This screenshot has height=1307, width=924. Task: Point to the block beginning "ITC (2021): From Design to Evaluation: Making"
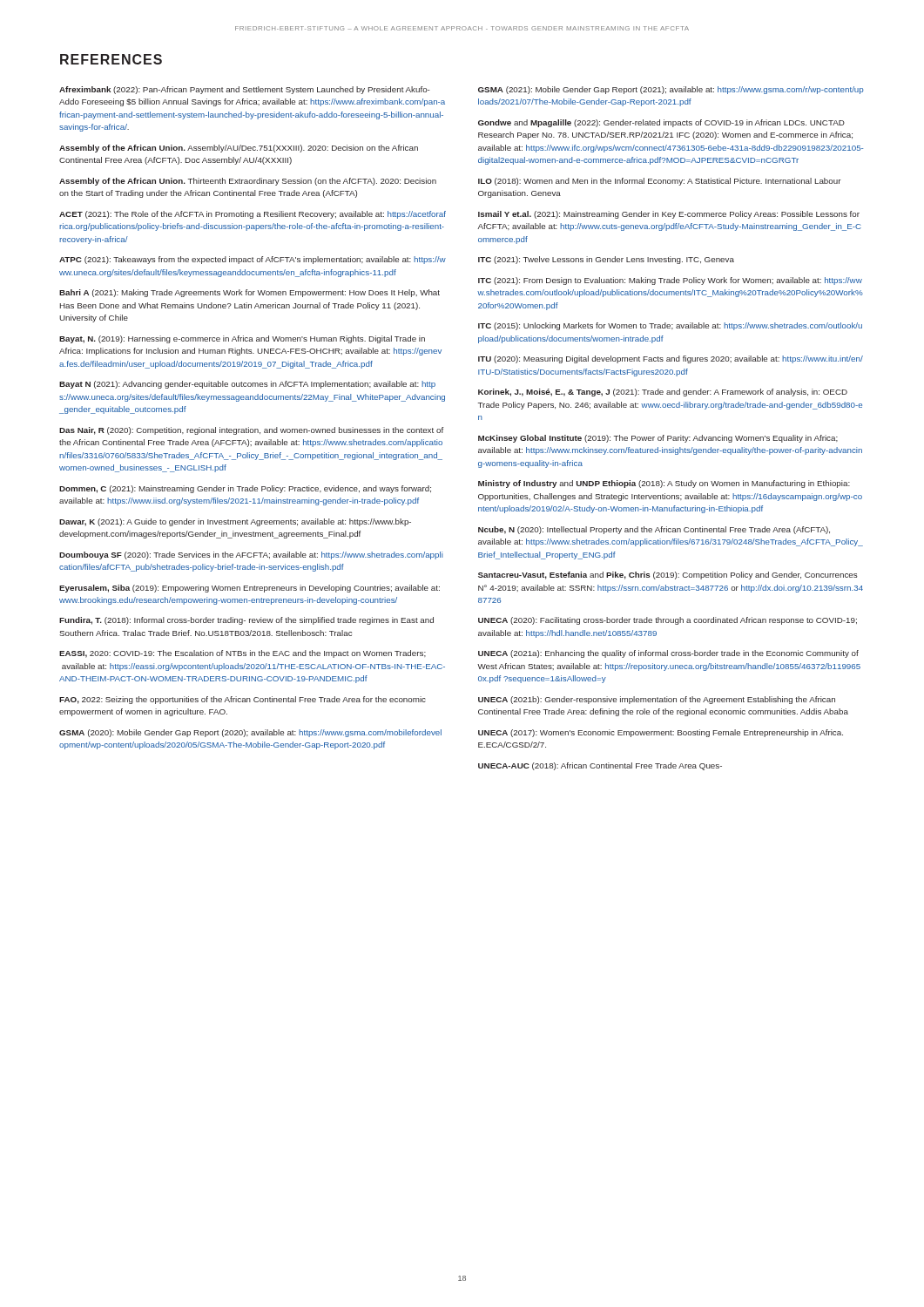click(670, 293)
